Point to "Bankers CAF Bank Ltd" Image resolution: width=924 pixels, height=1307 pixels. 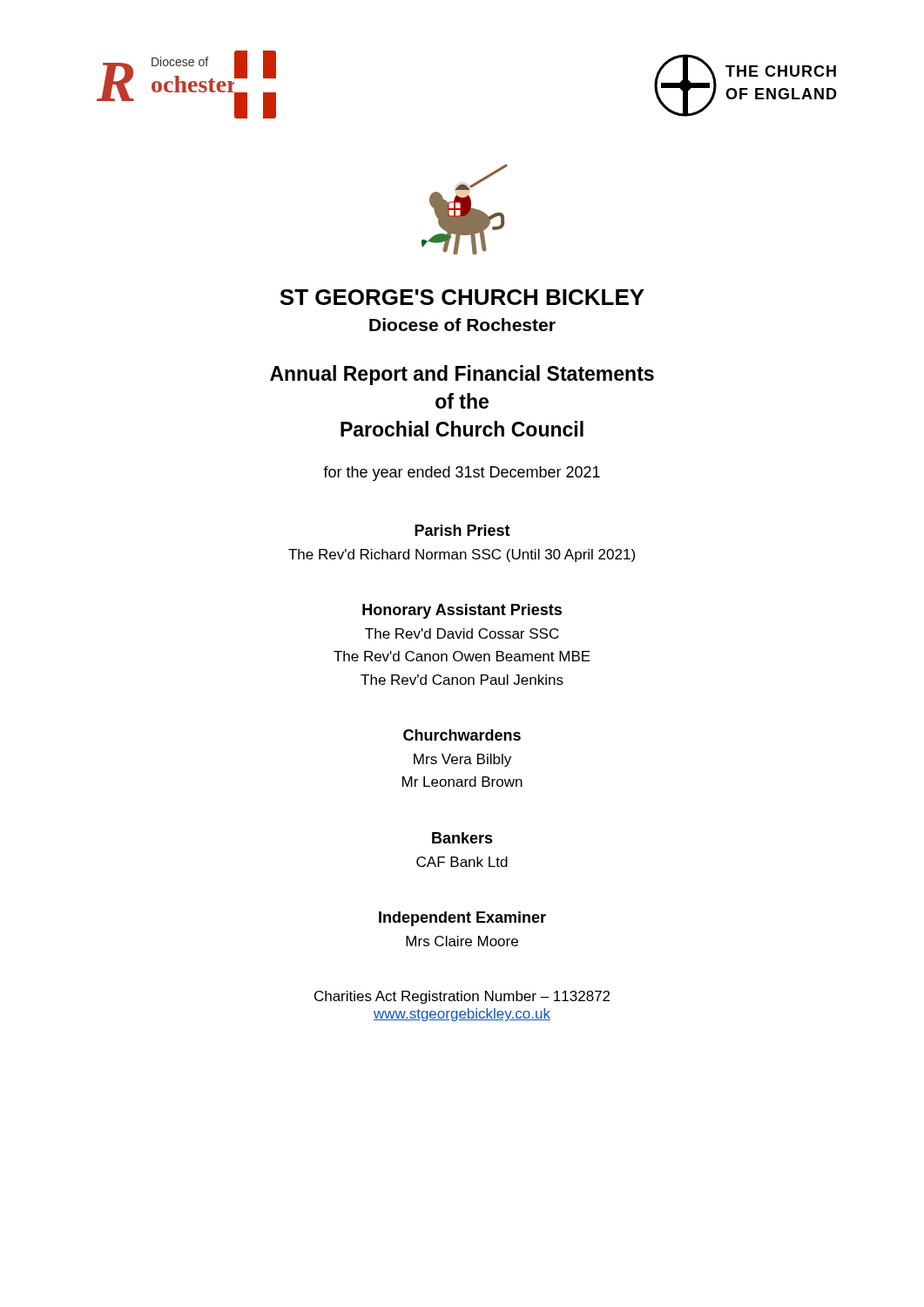[x=462, y=852]
